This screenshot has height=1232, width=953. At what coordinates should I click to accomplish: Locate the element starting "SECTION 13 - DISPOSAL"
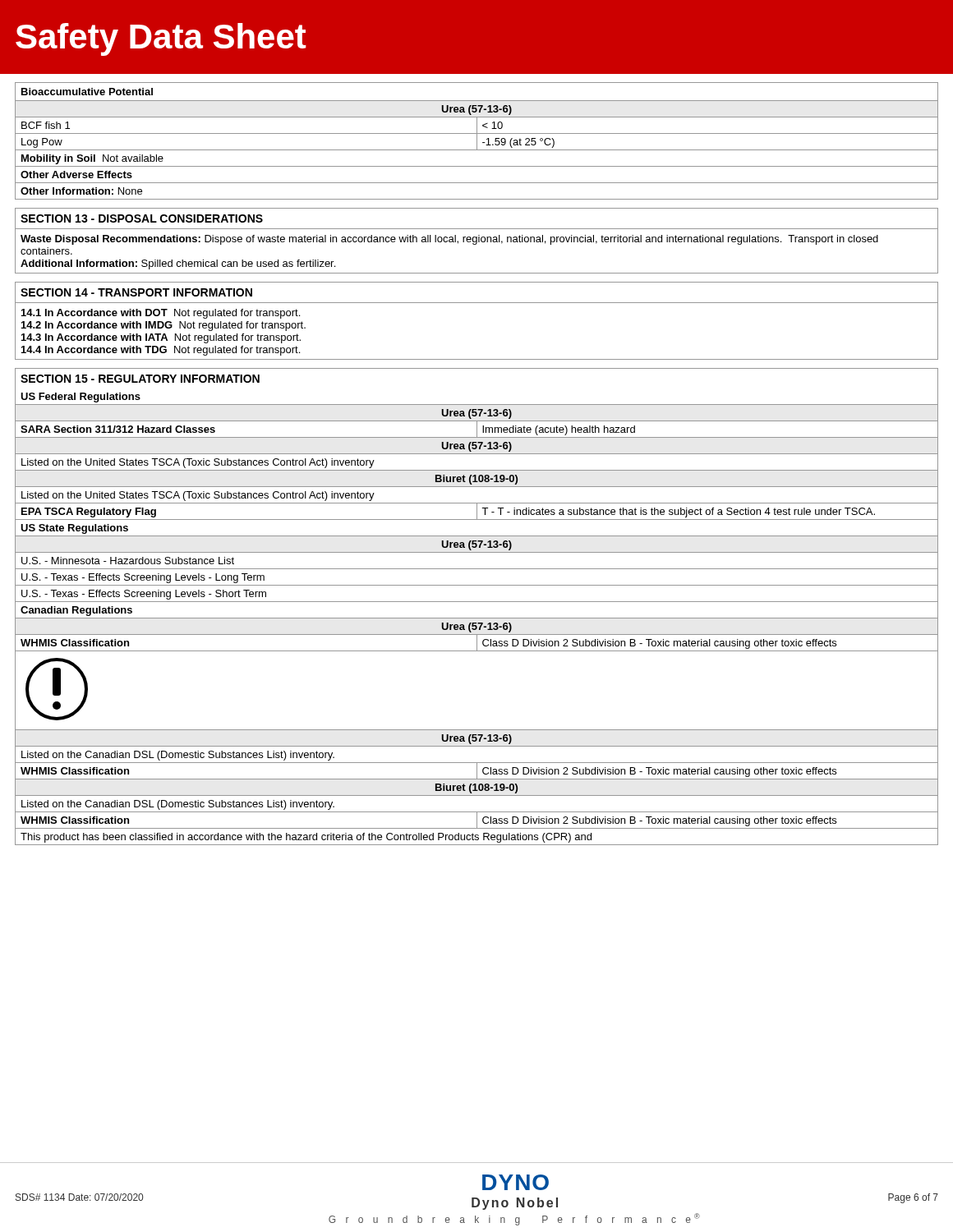click(142, 218)
